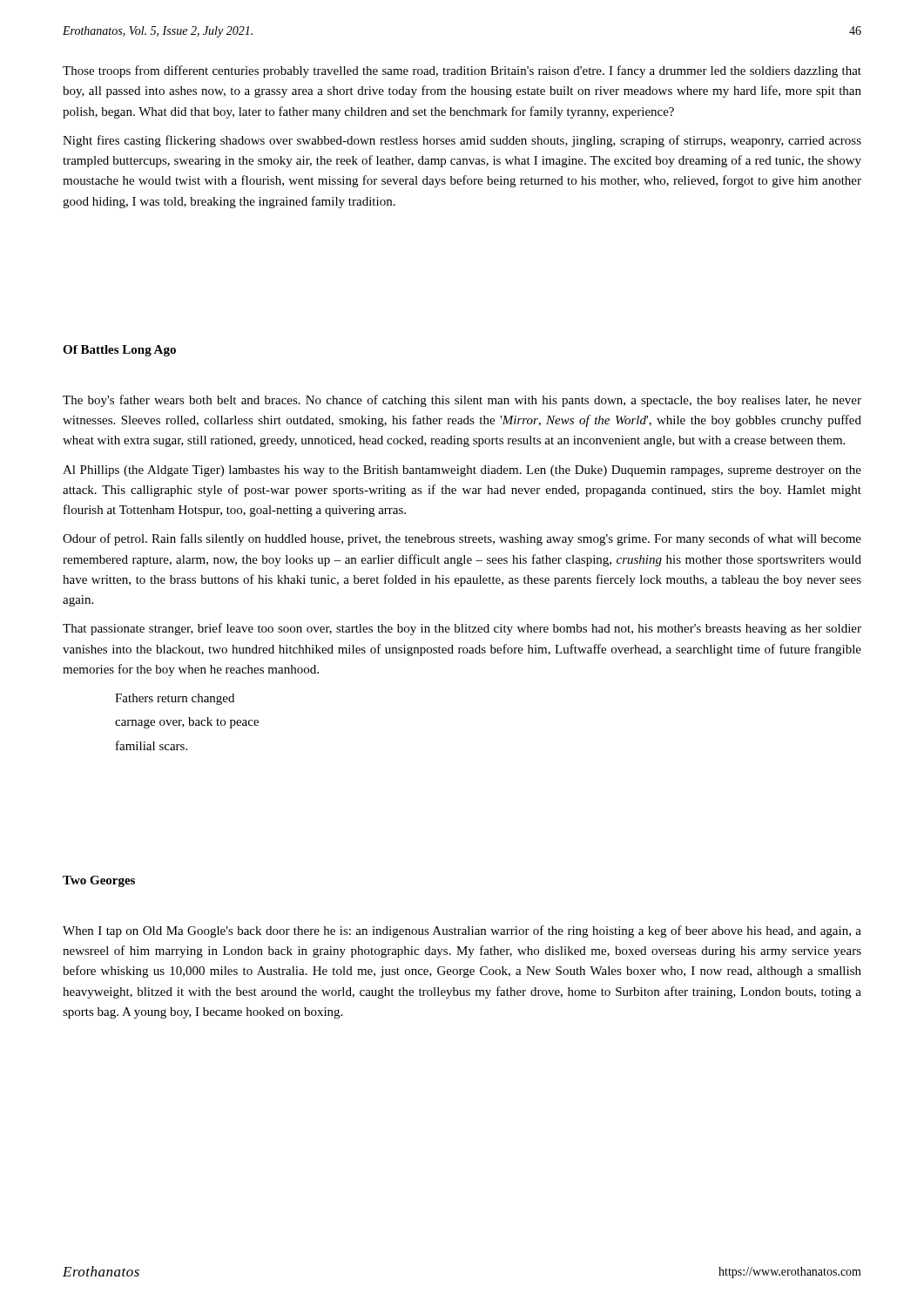Click on the element starting "Two Georges"
Screen dimensions: 1307x924
(x=99, y=880)
